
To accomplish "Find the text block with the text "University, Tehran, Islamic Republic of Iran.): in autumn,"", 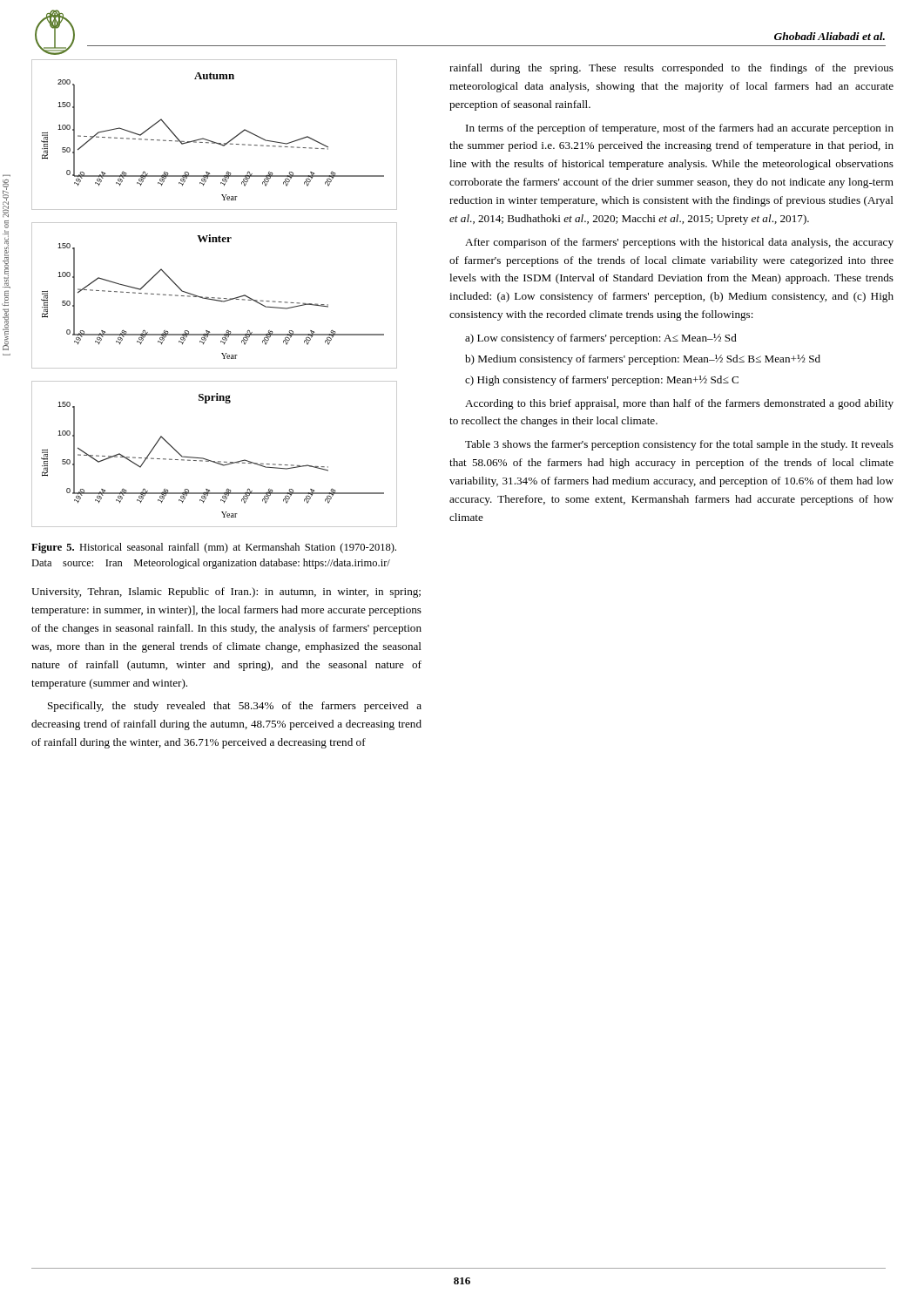I will point(226,668).
